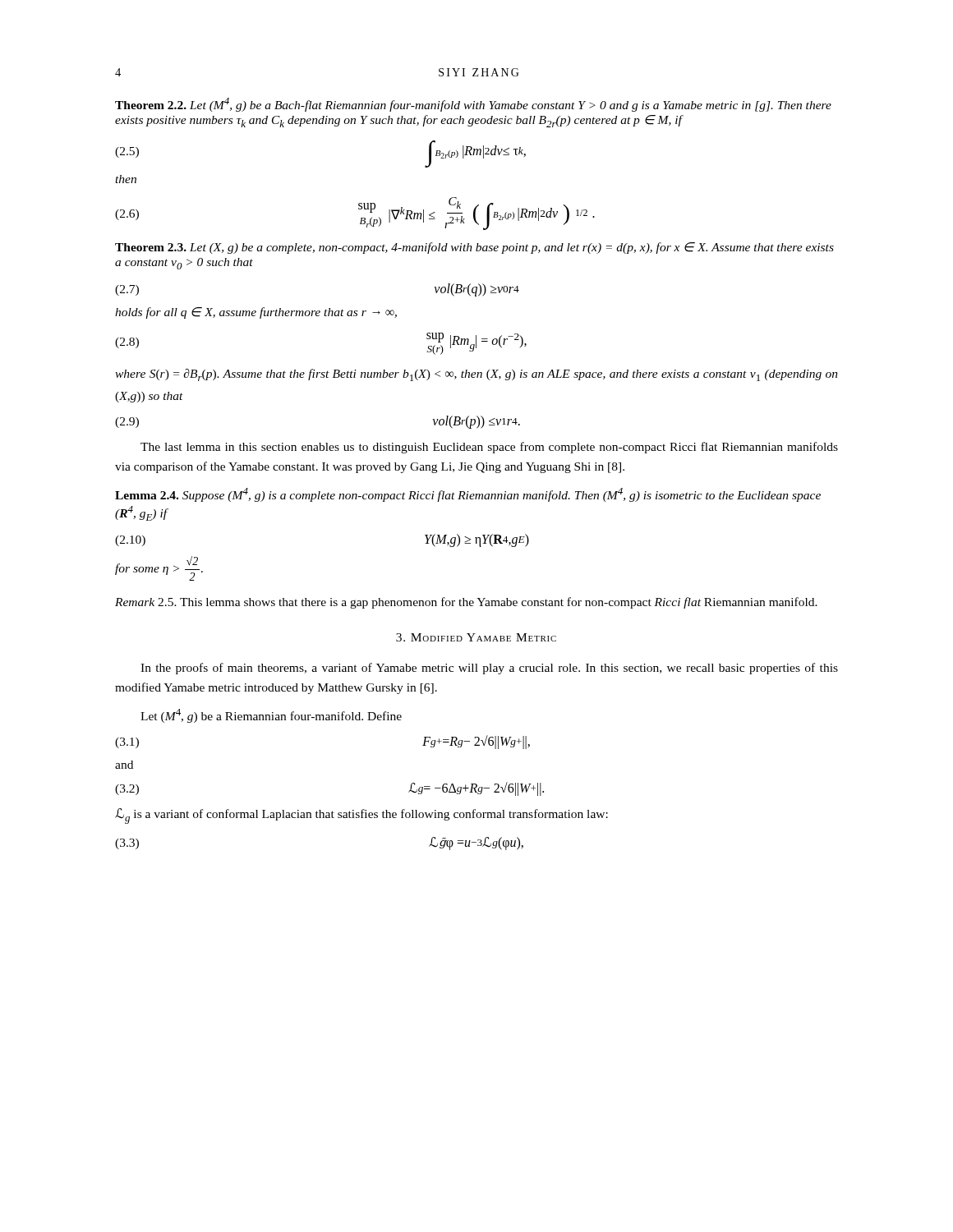Select the text starting "Theorem 2.2. Let (M4, g)"
Screen dimensions: 1232x953
tap(473, 112)
